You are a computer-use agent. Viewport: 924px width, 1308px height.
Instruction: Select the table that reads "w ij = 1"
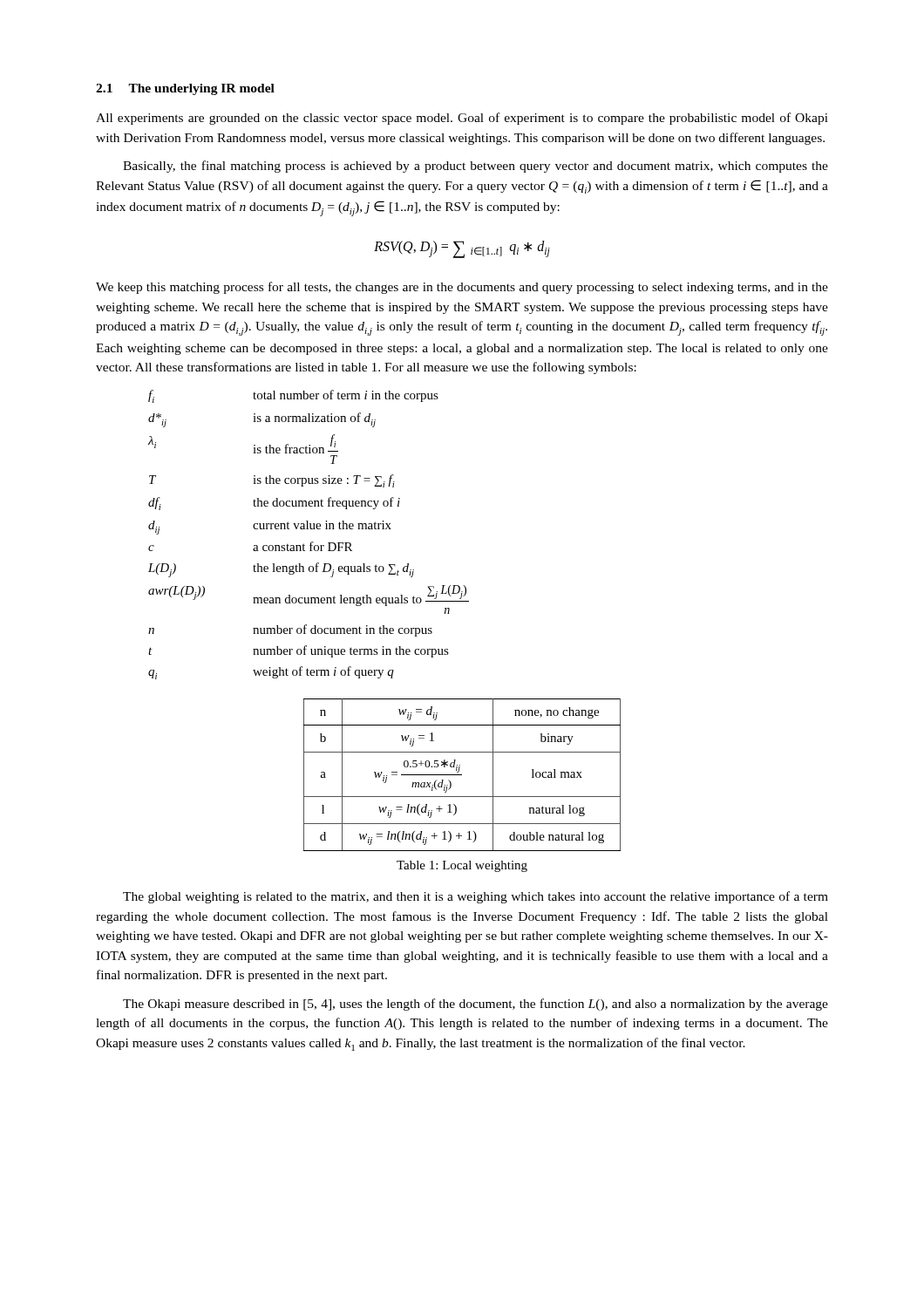pos(462,774)
